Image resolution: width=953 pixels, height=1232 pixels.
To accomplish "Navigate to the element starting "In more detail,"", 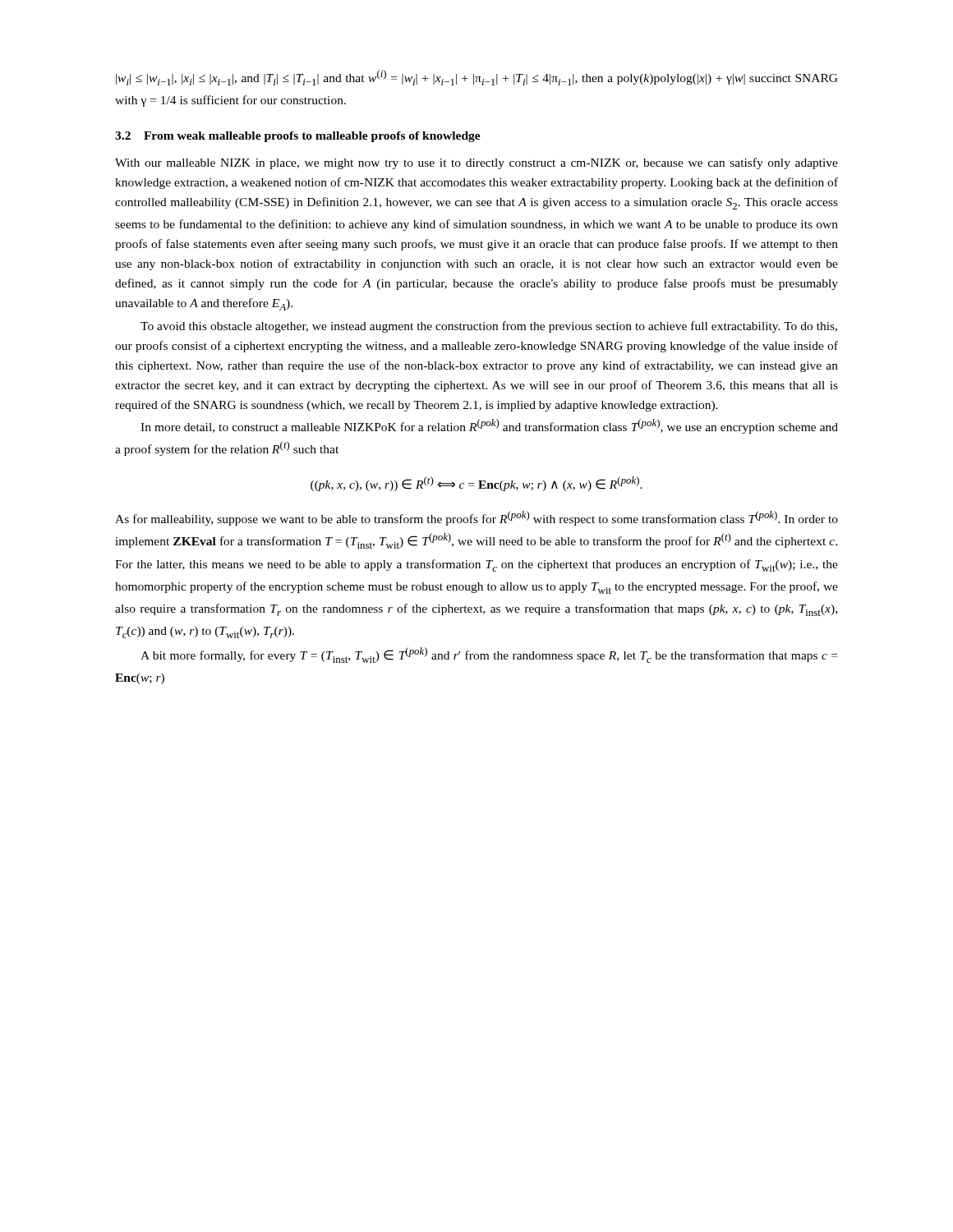I will pos(476,437).
